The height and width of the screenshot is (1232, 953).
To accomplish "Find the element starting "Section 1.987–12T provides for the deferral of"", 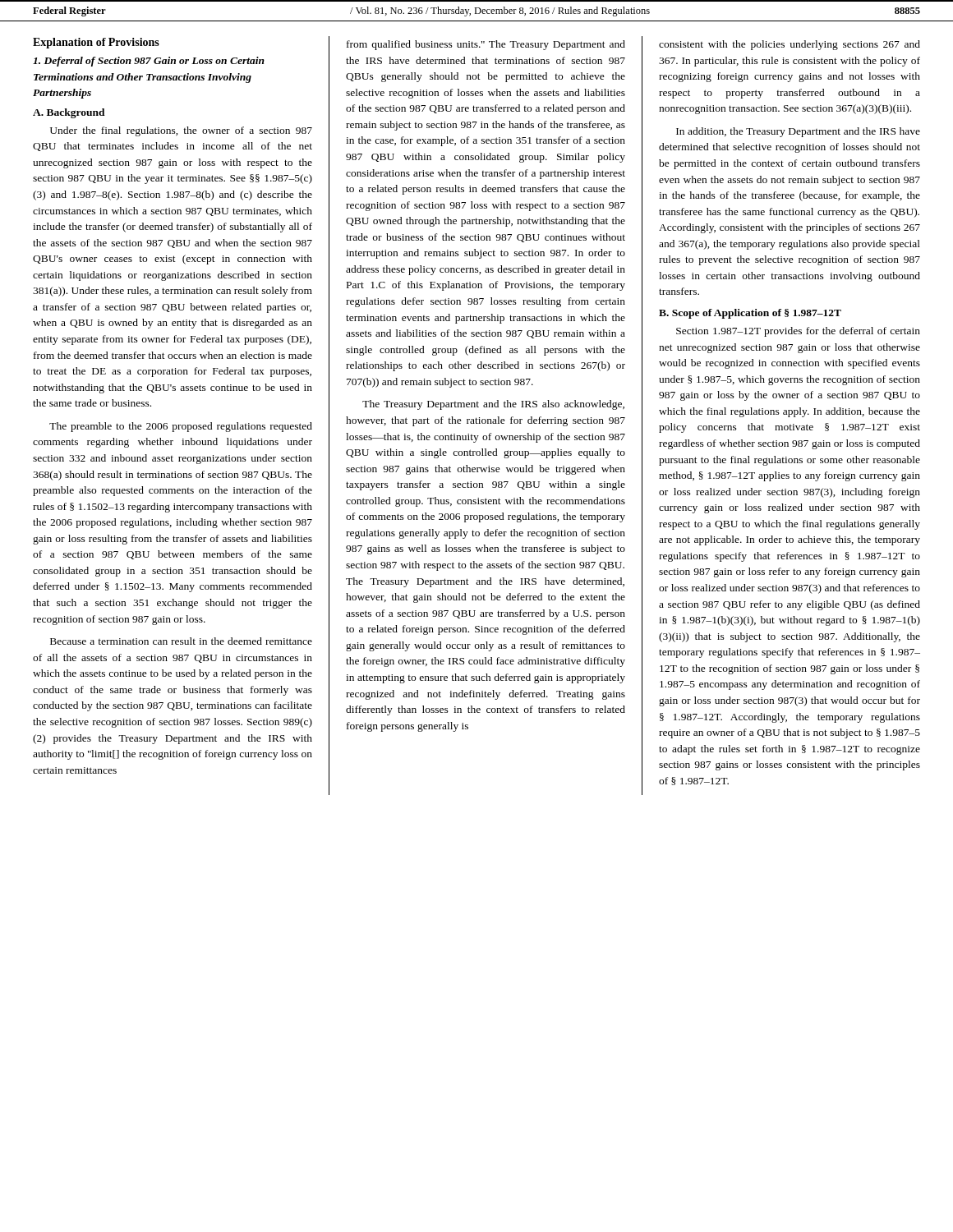I will 790,556.
